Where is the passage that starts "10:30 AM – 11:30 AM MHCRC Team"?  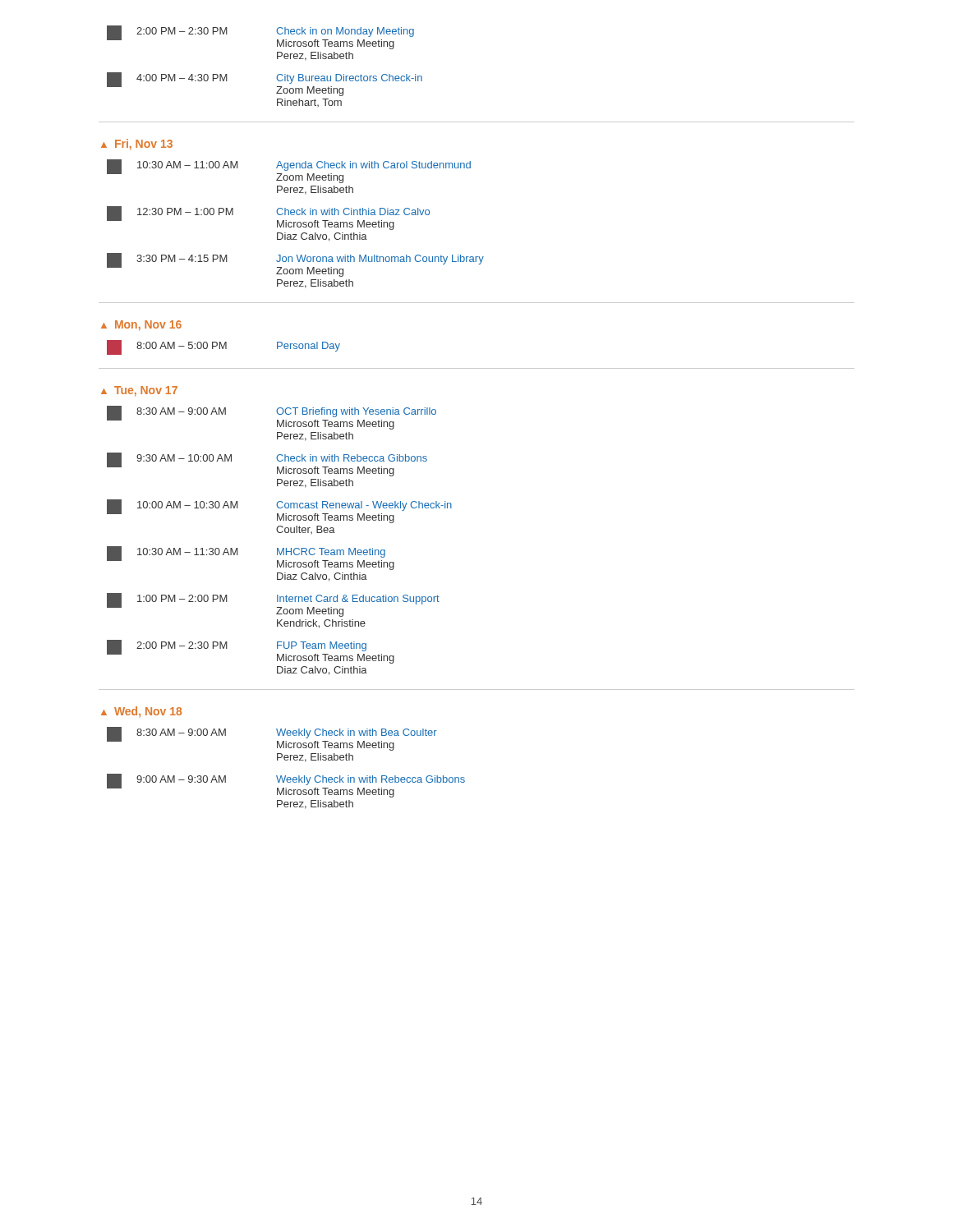click(114, 558)
